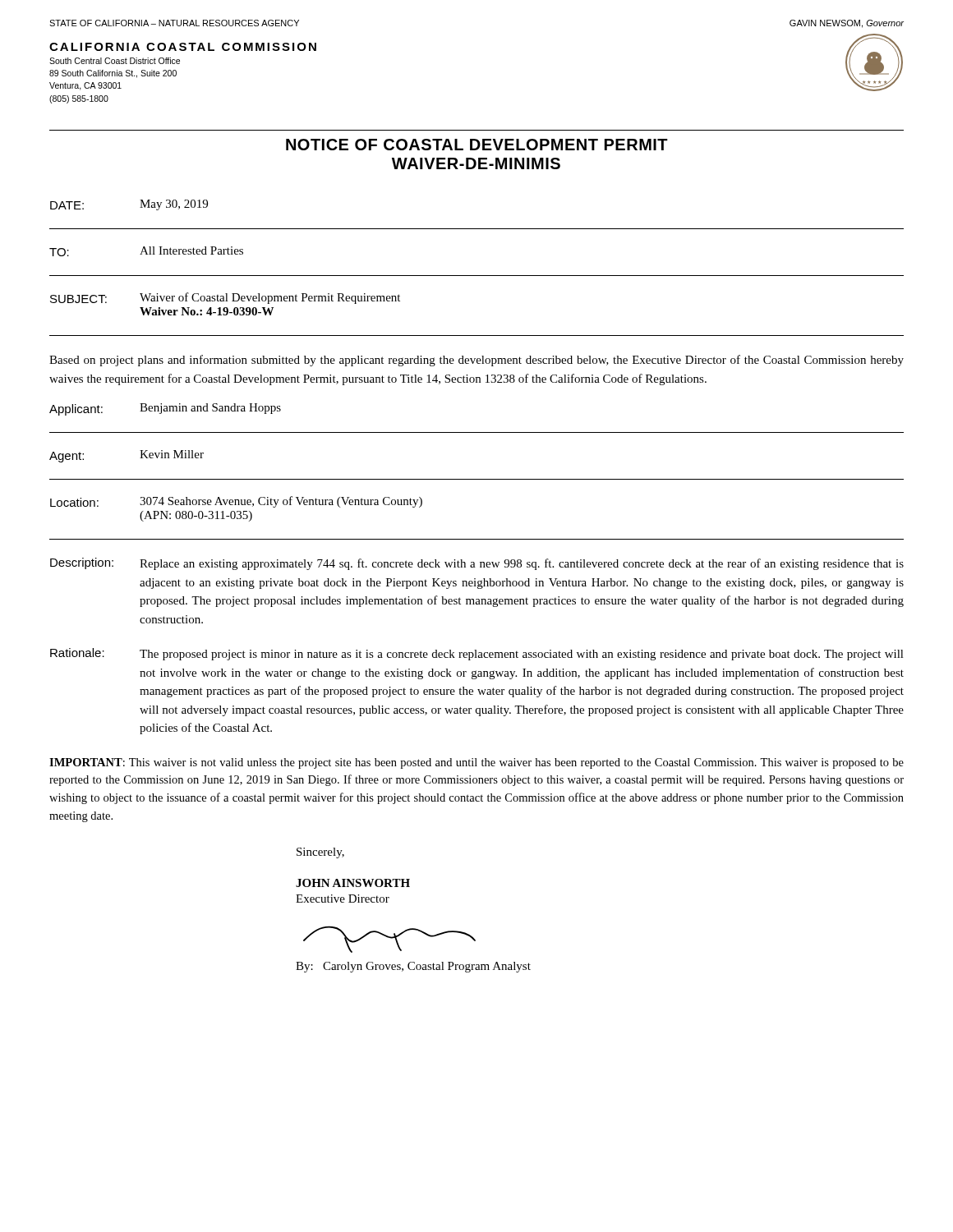Find the passage starting "Location: 3074 Seahorse Avenue, City"
The width and height of the screenshot is (953, 1232).
click(x=236, y=502)
